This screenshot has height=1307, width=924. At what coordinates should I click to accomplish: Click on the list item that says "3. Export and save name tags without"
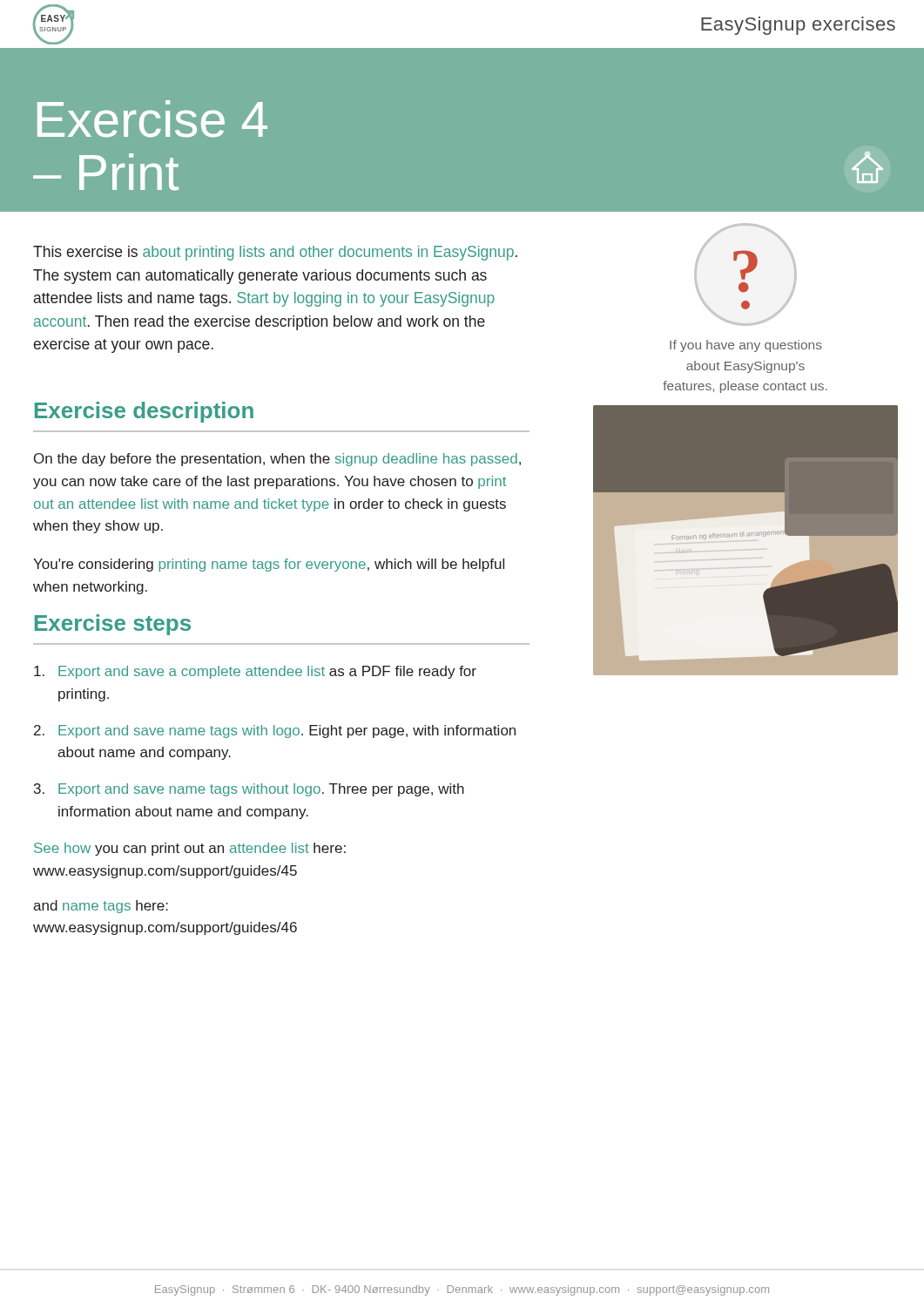(x=281, y=801)
